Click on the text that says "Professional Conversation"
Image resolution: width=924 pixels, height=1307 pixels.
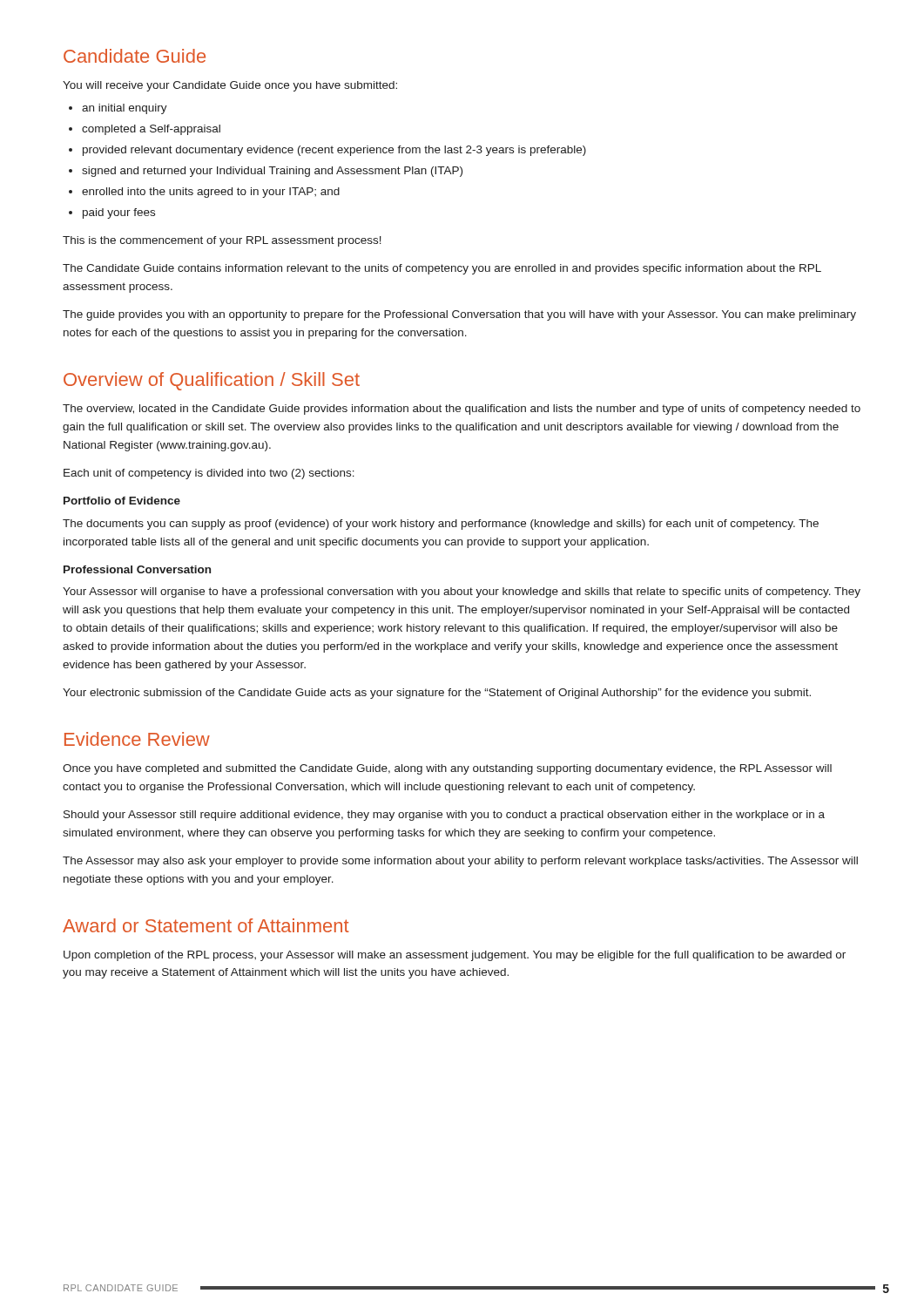(x=137, y=569)
